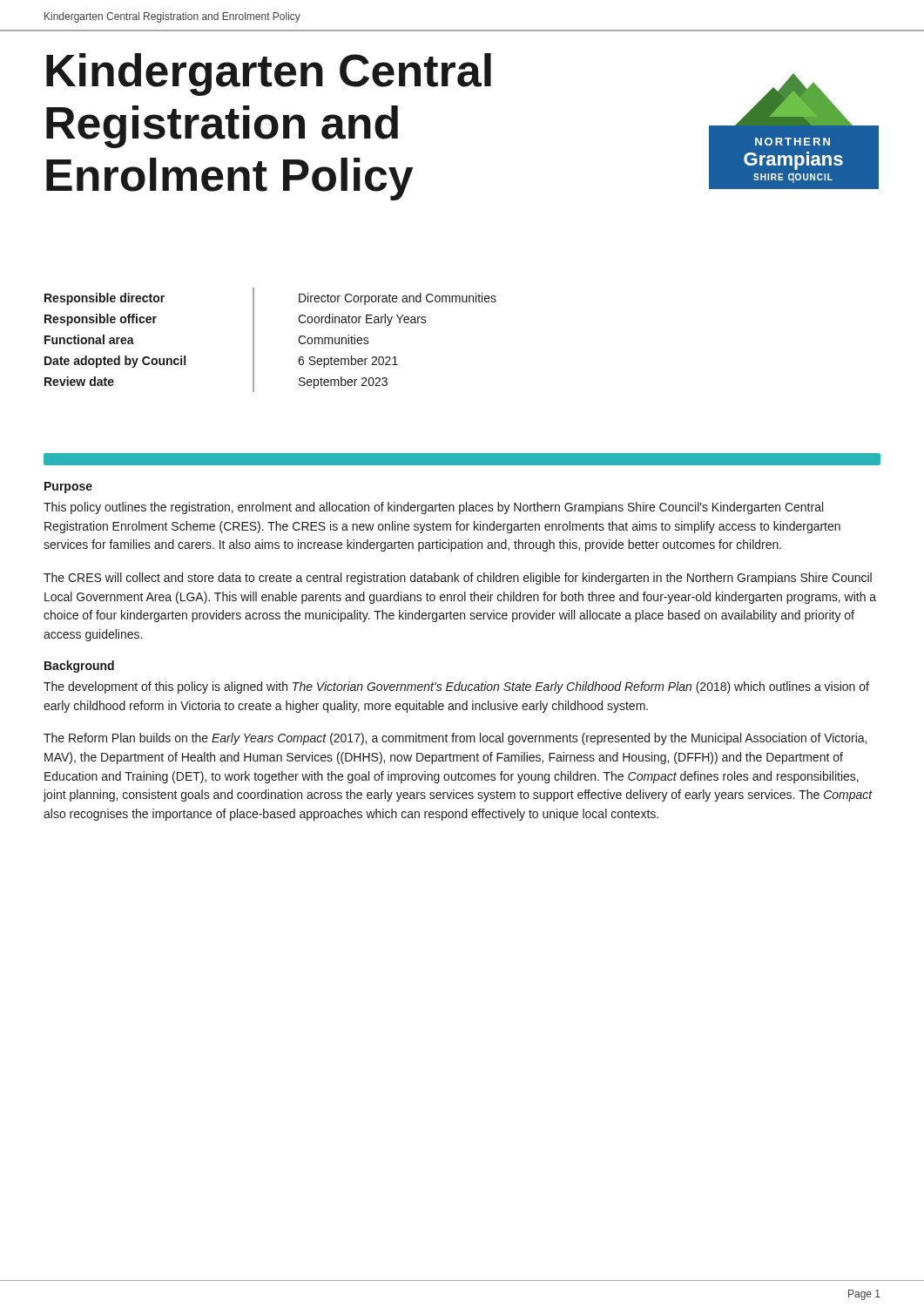Find the title with the text "Kindergarten CentralRegistration andEnrolment Policy"

point(348,124)
